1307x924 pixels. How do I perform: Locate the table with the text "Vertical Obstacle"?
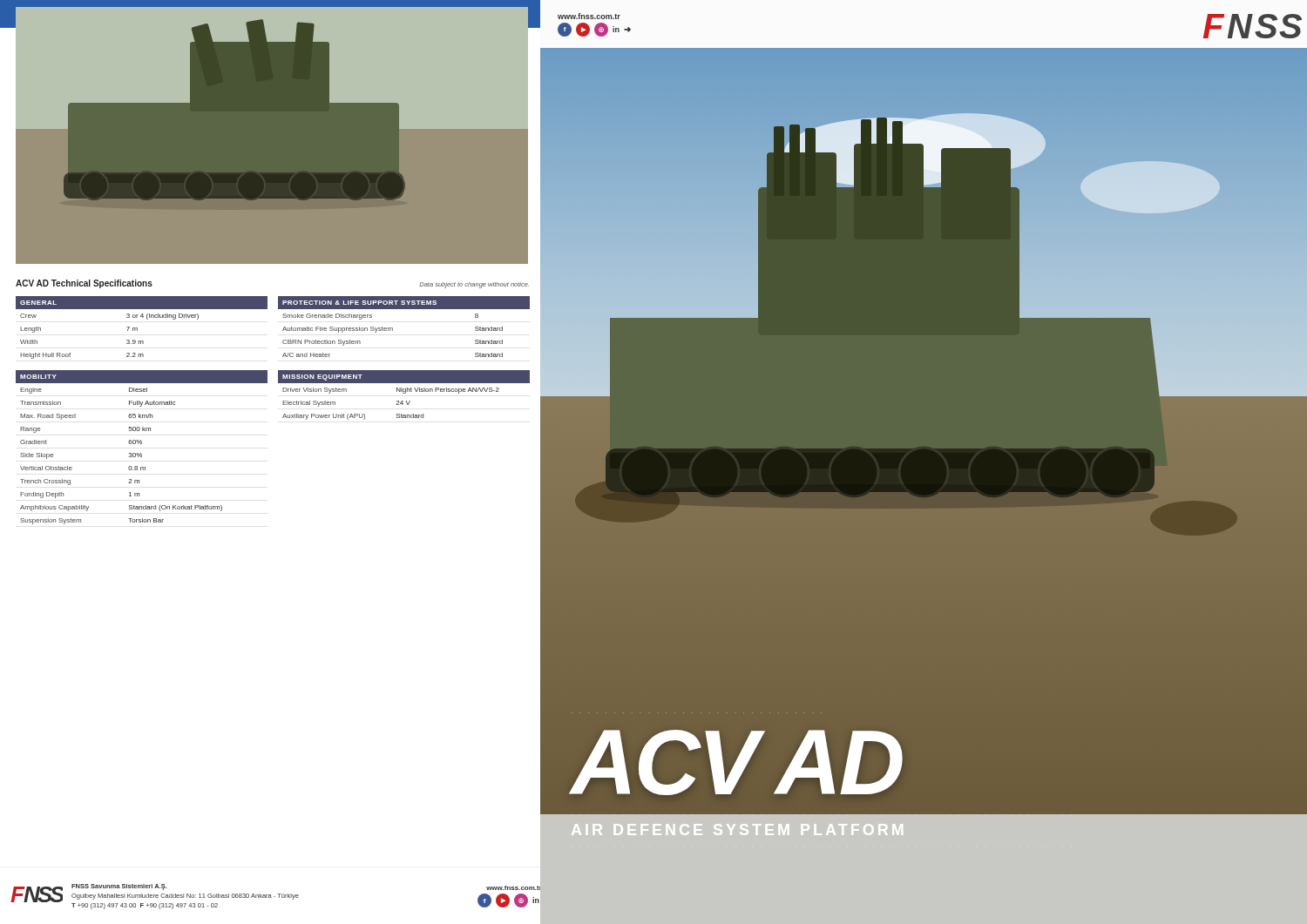142,449
